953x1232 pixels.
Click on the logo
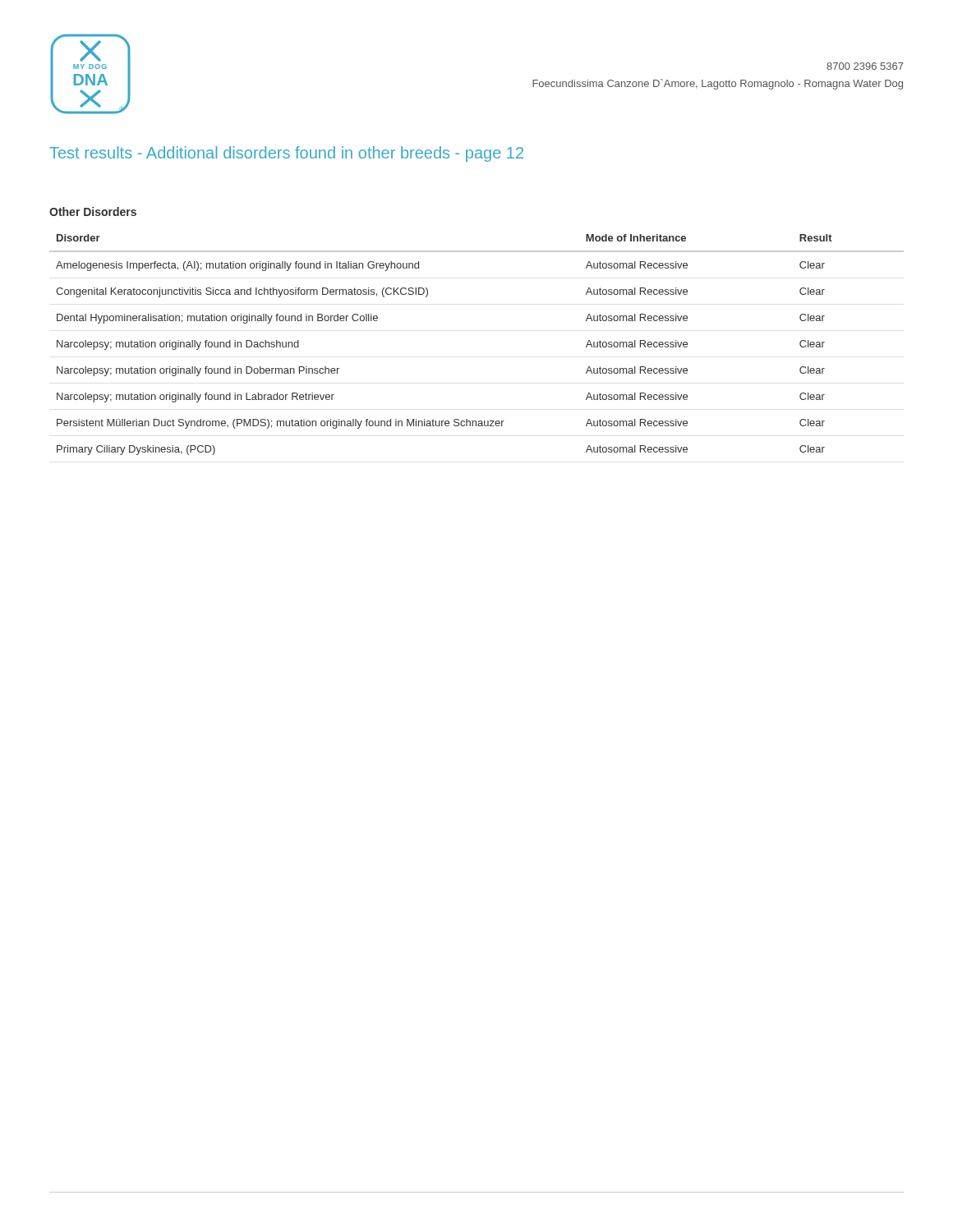coord(94,75)
